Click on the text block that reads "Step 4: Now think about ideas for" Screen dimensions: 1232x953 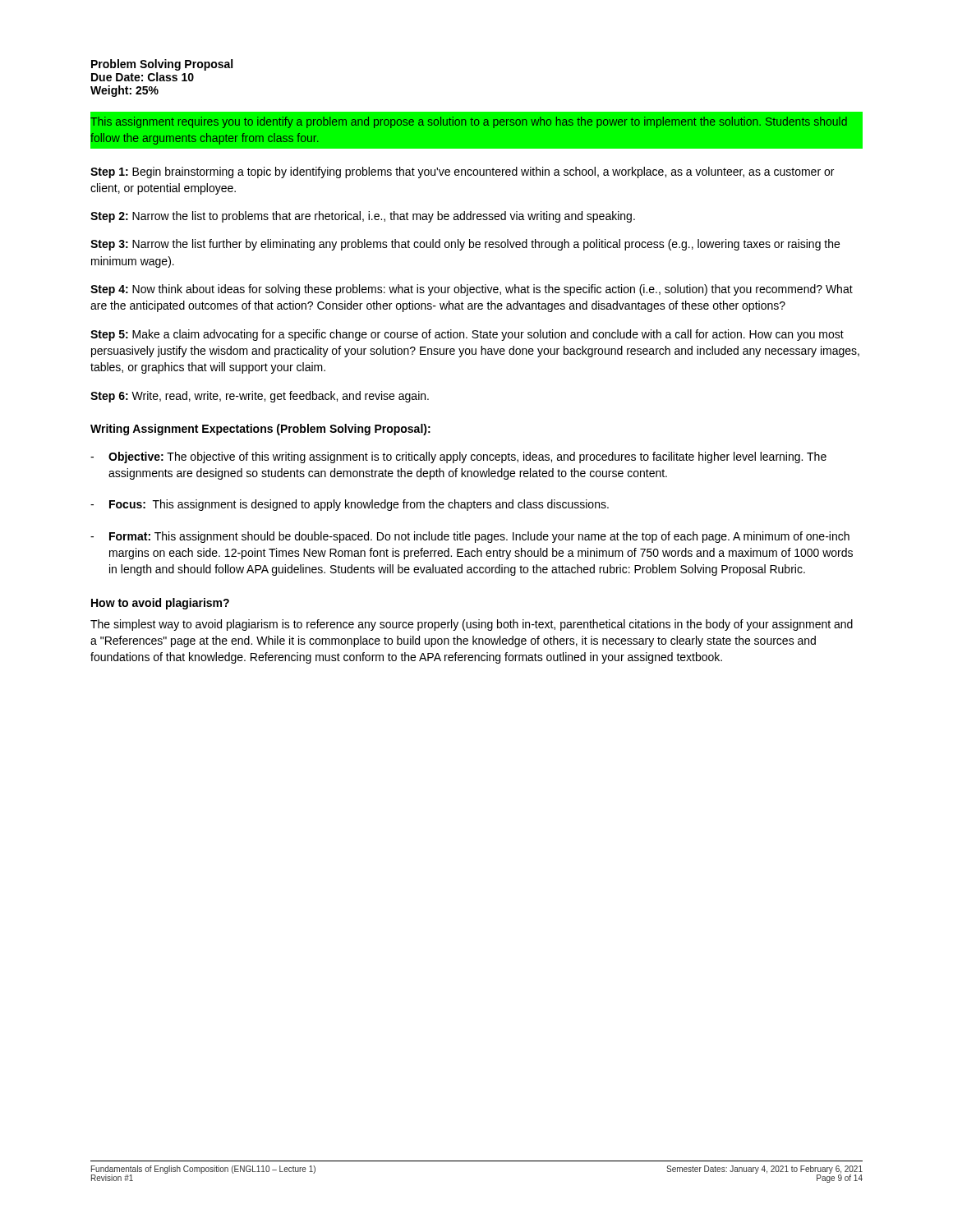pos(471,298)
